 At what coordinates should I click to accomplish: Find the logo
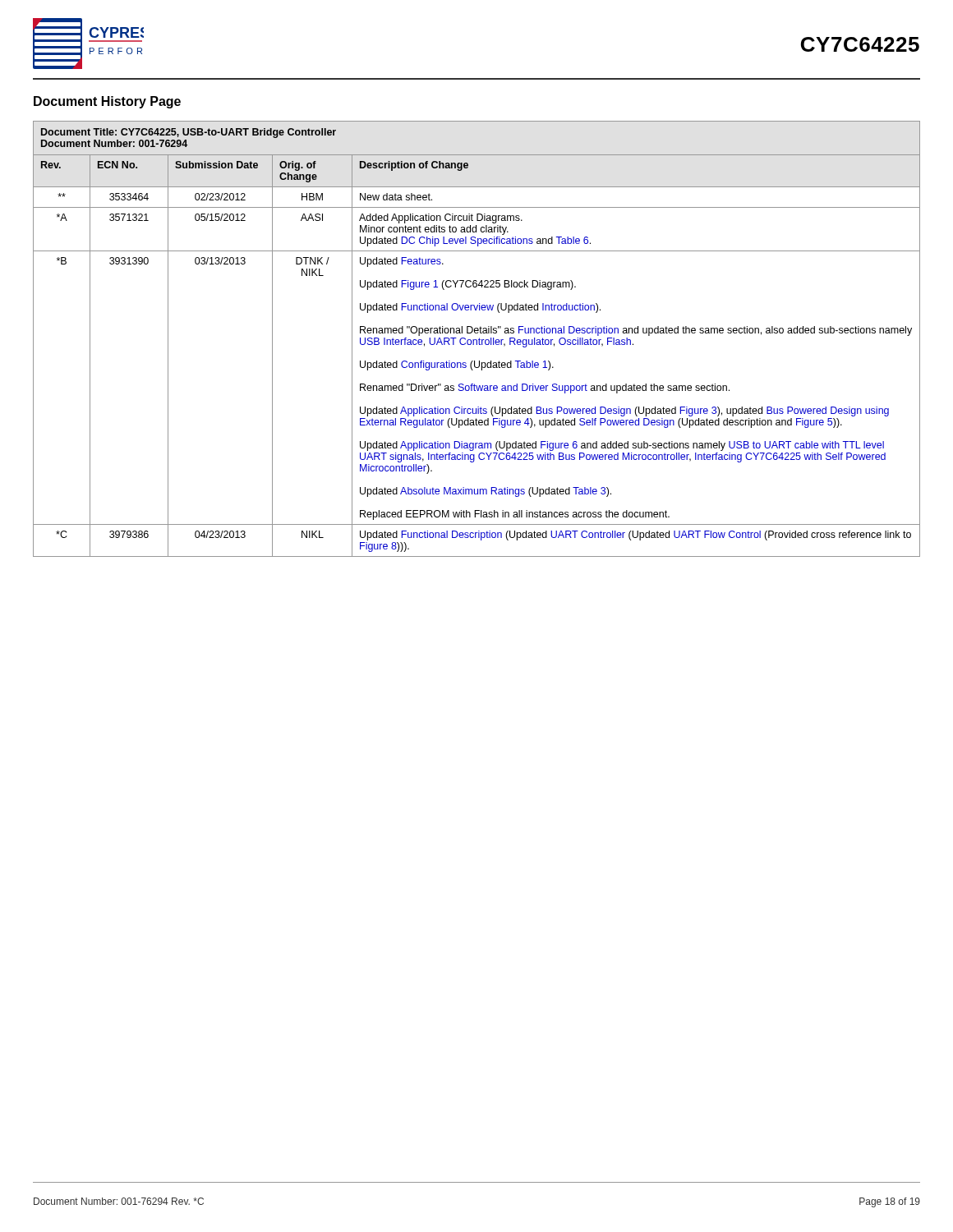[90, 45]
